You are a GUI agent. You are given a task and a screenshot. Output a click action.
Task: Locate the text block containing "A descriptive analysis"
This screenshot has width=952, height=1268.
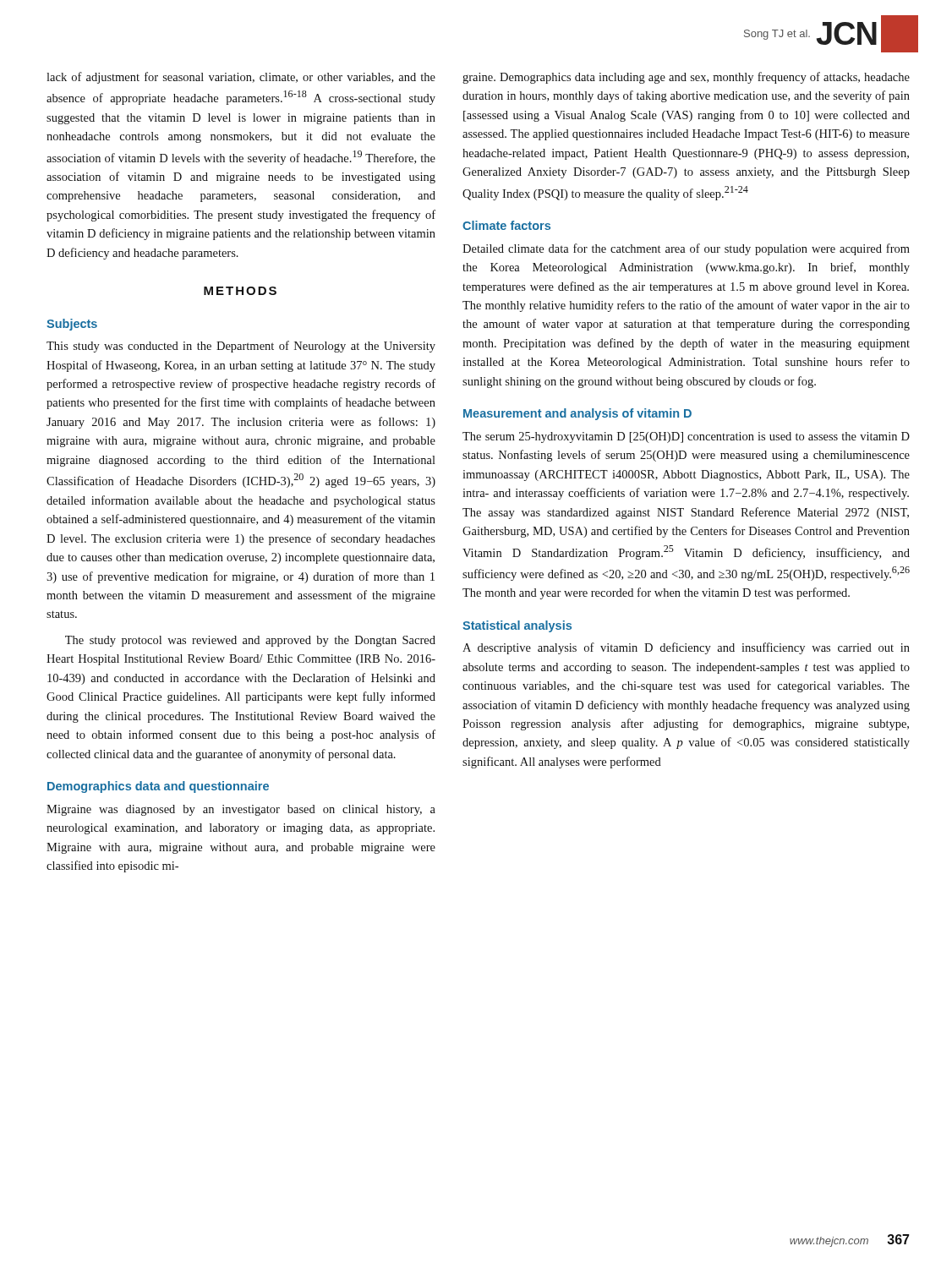pos(686,705)
